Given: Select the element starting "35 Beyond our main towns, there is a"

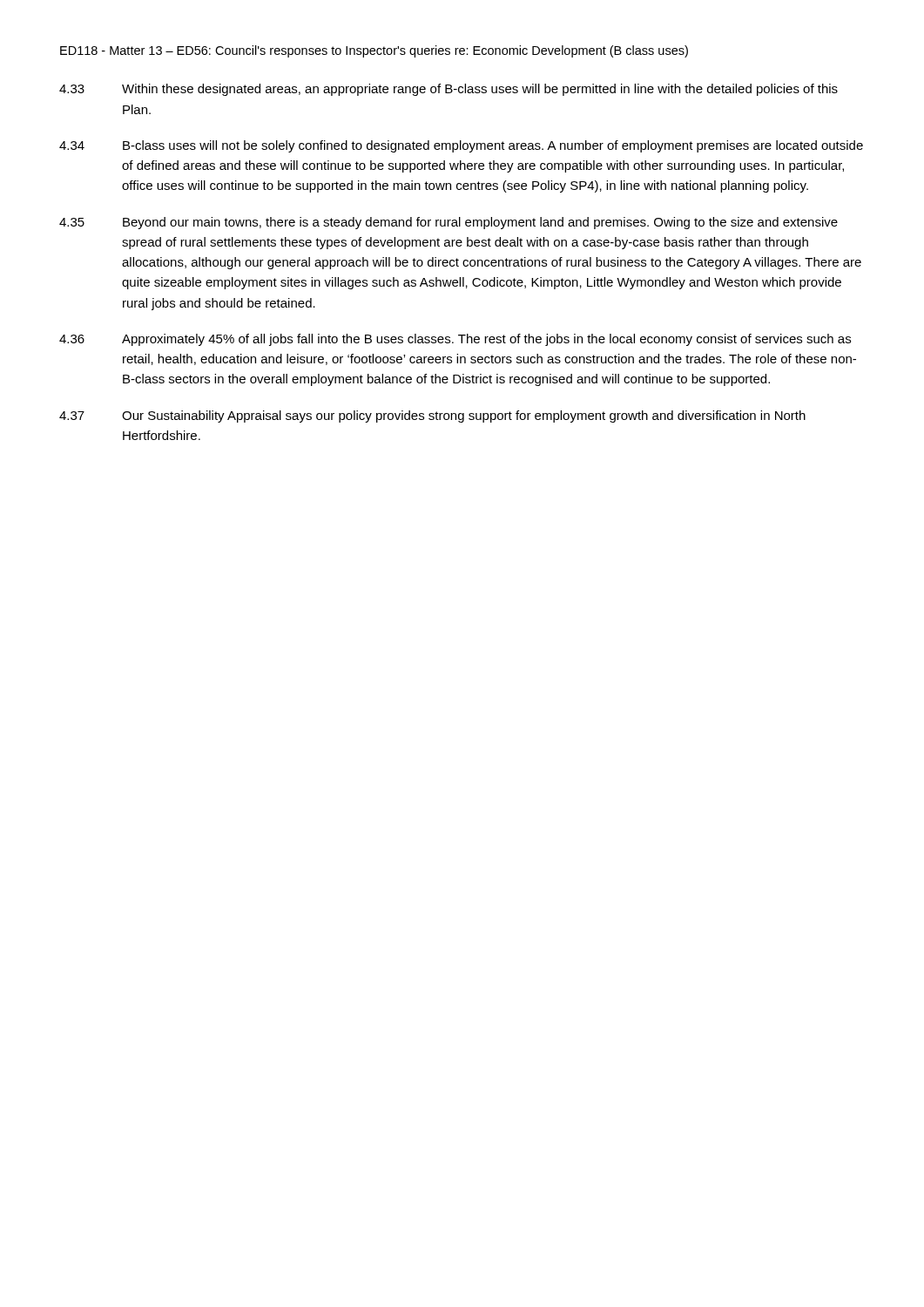Looking at the screenshot, I should tap(462, 262).
